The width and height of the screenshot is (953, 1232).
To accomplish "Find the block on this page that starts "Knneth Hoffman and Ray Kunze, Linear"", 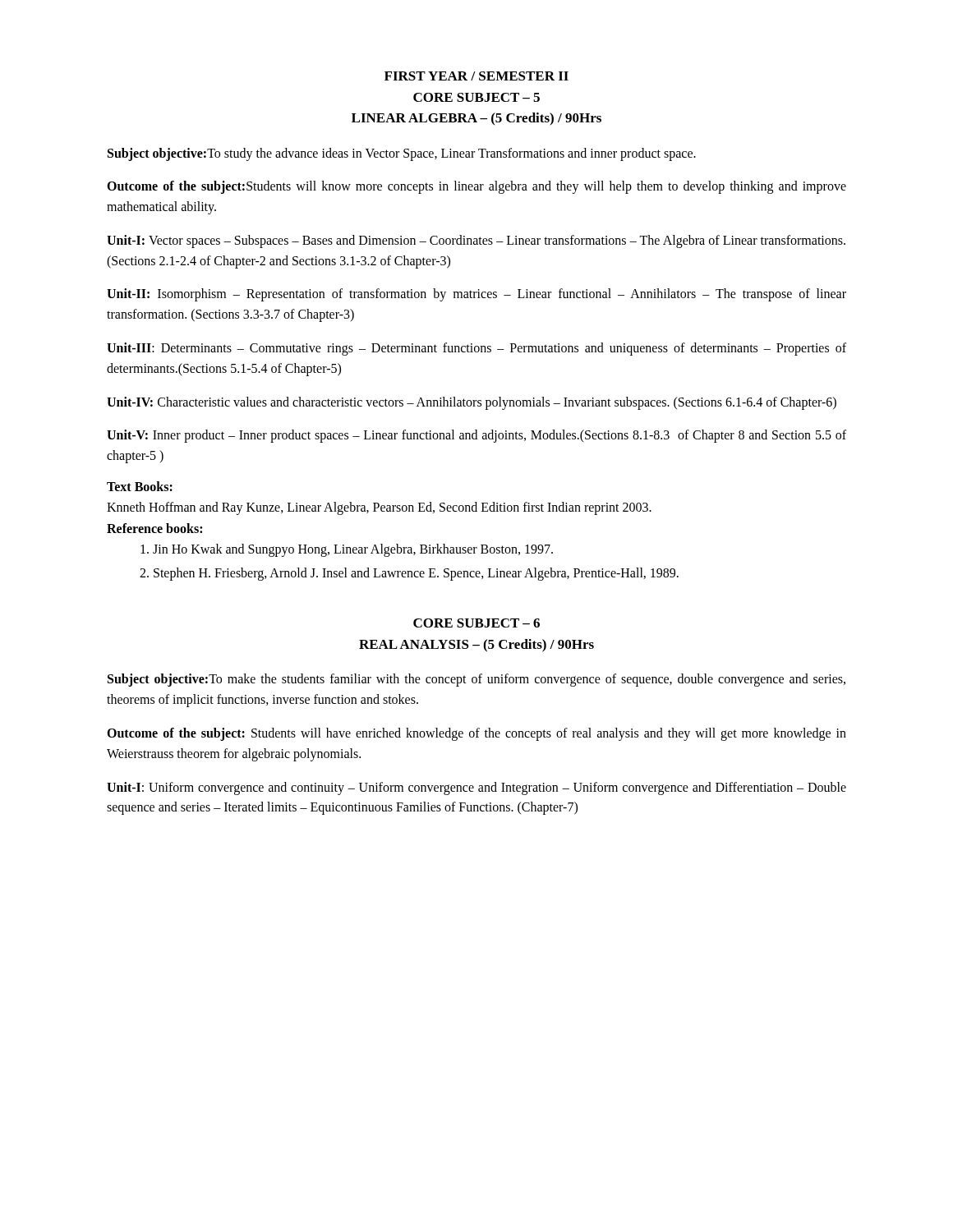I will 379,507.
